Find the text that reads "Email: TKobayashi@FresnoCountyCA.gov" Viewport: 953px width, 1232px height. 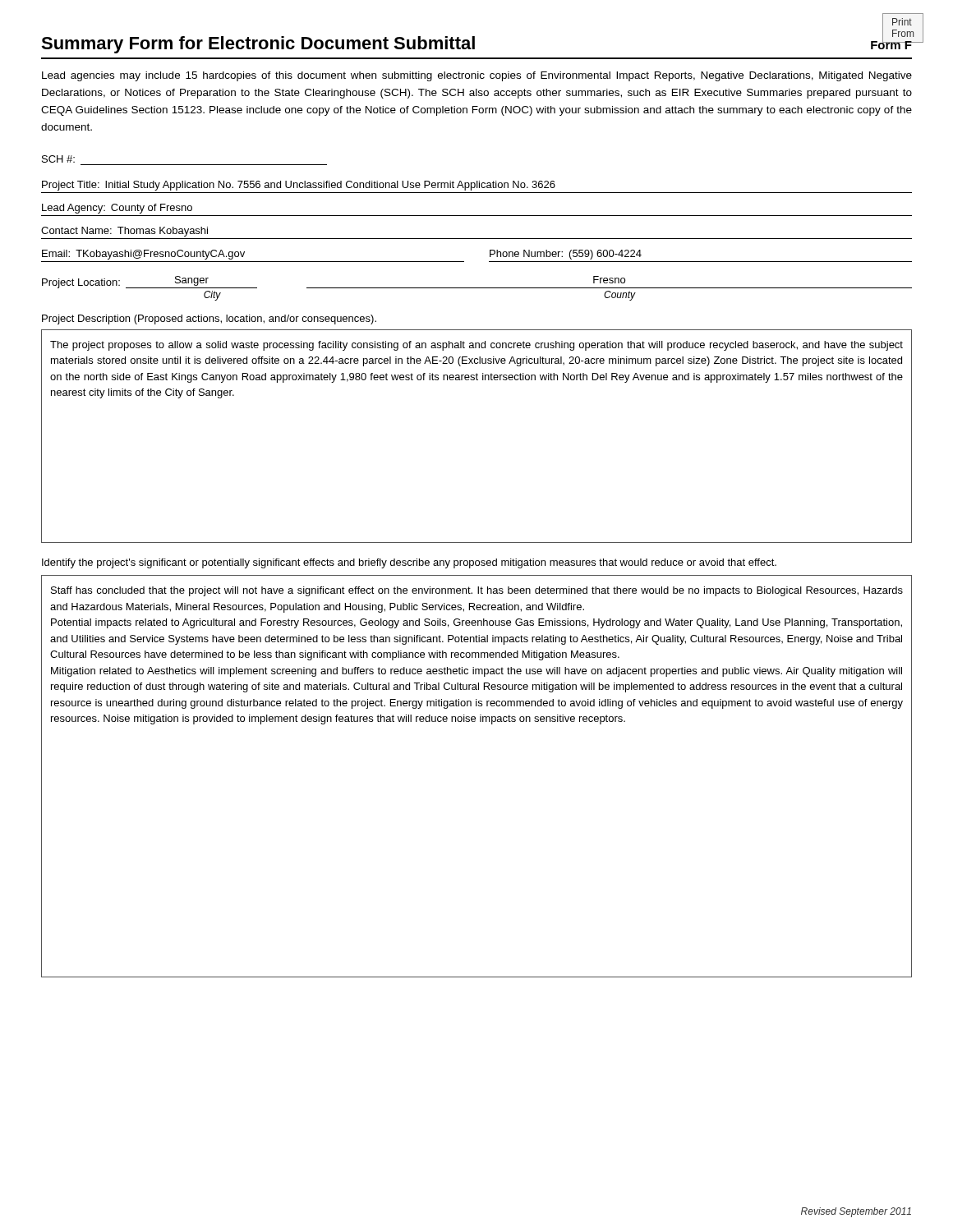point(143,253)
